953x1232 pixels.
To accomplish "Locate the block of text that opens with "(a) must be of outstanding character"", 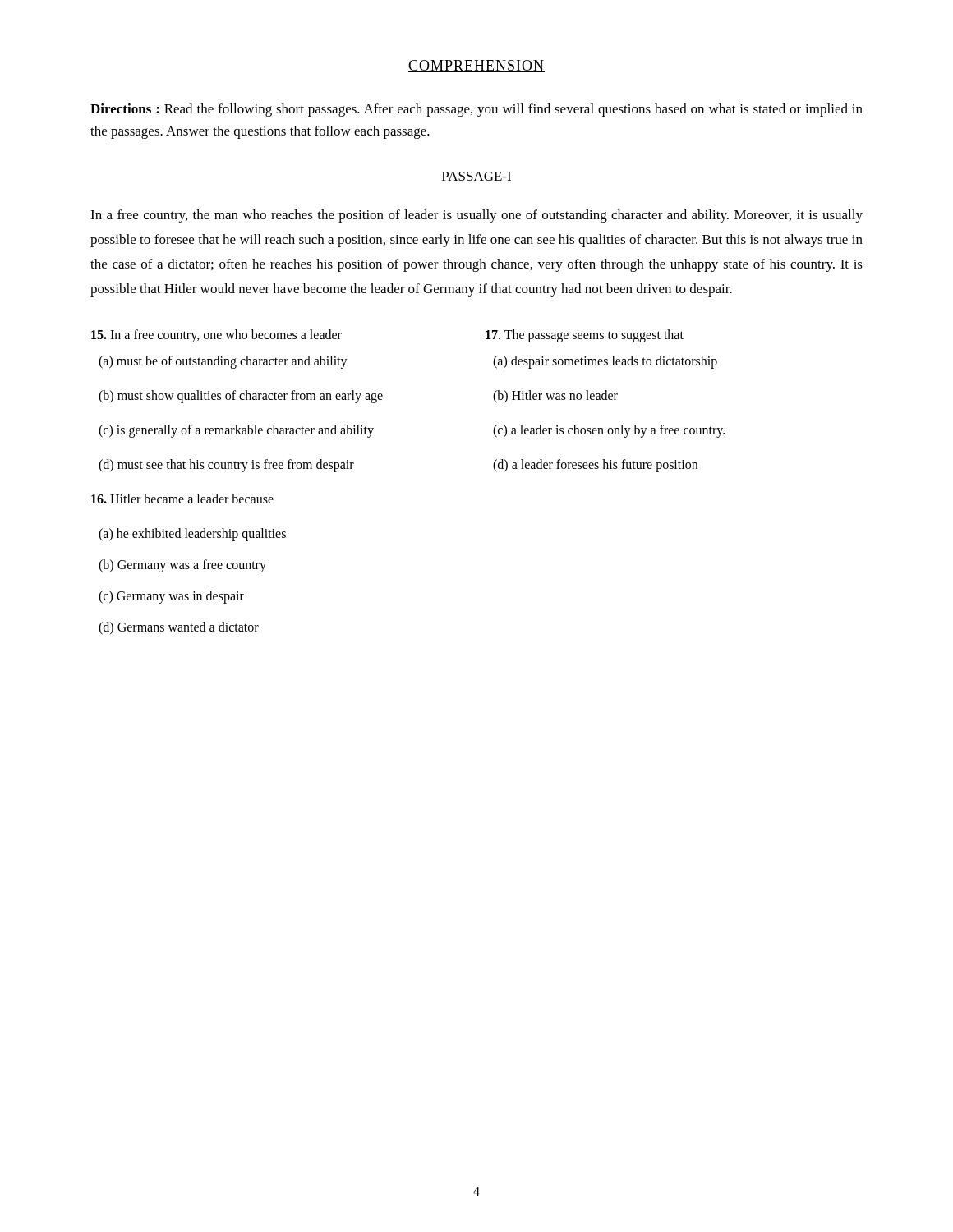I will (x=275, y=362).
